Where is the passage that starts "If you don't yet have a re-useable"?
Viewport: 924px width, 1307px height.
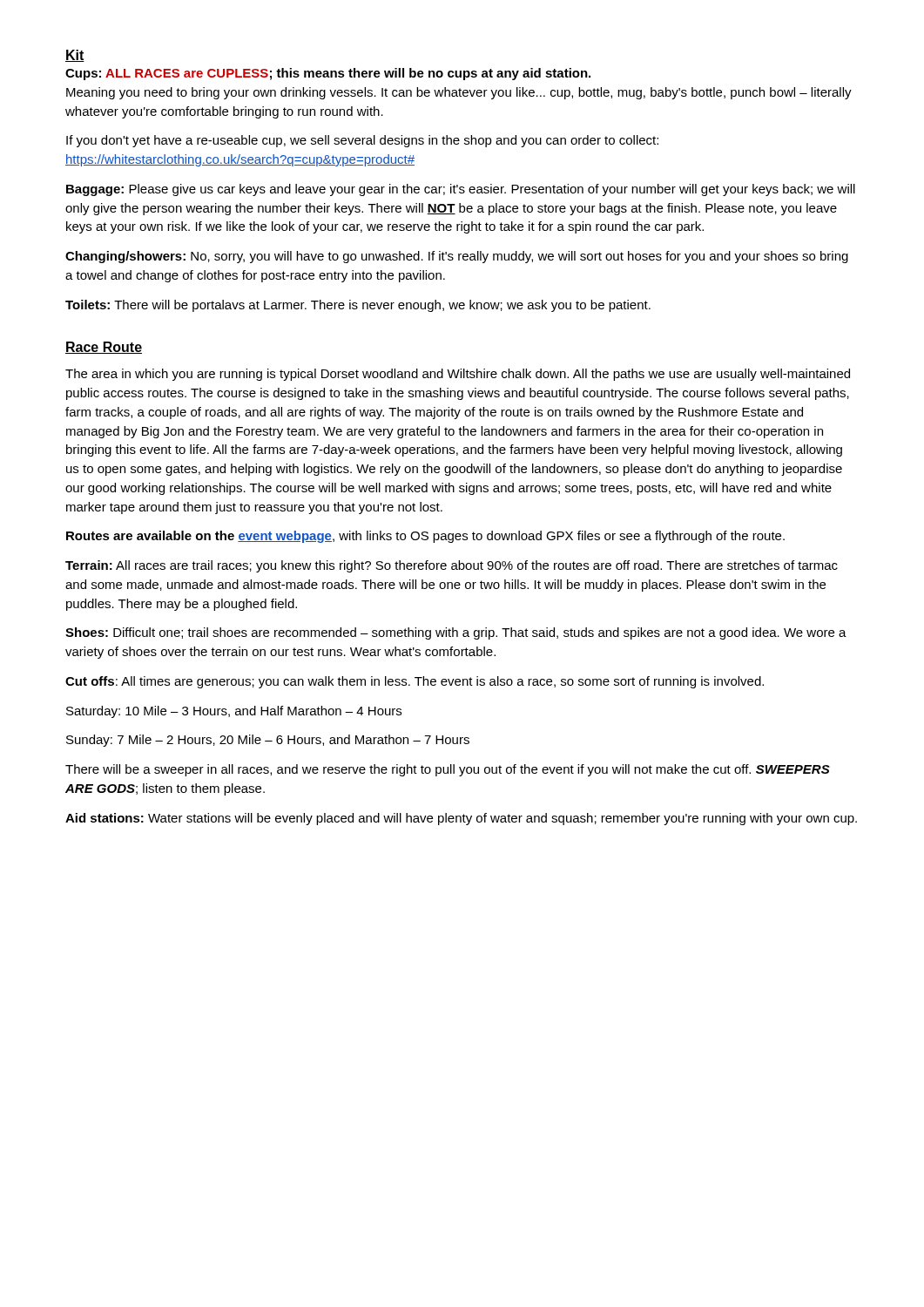[462, 150]
